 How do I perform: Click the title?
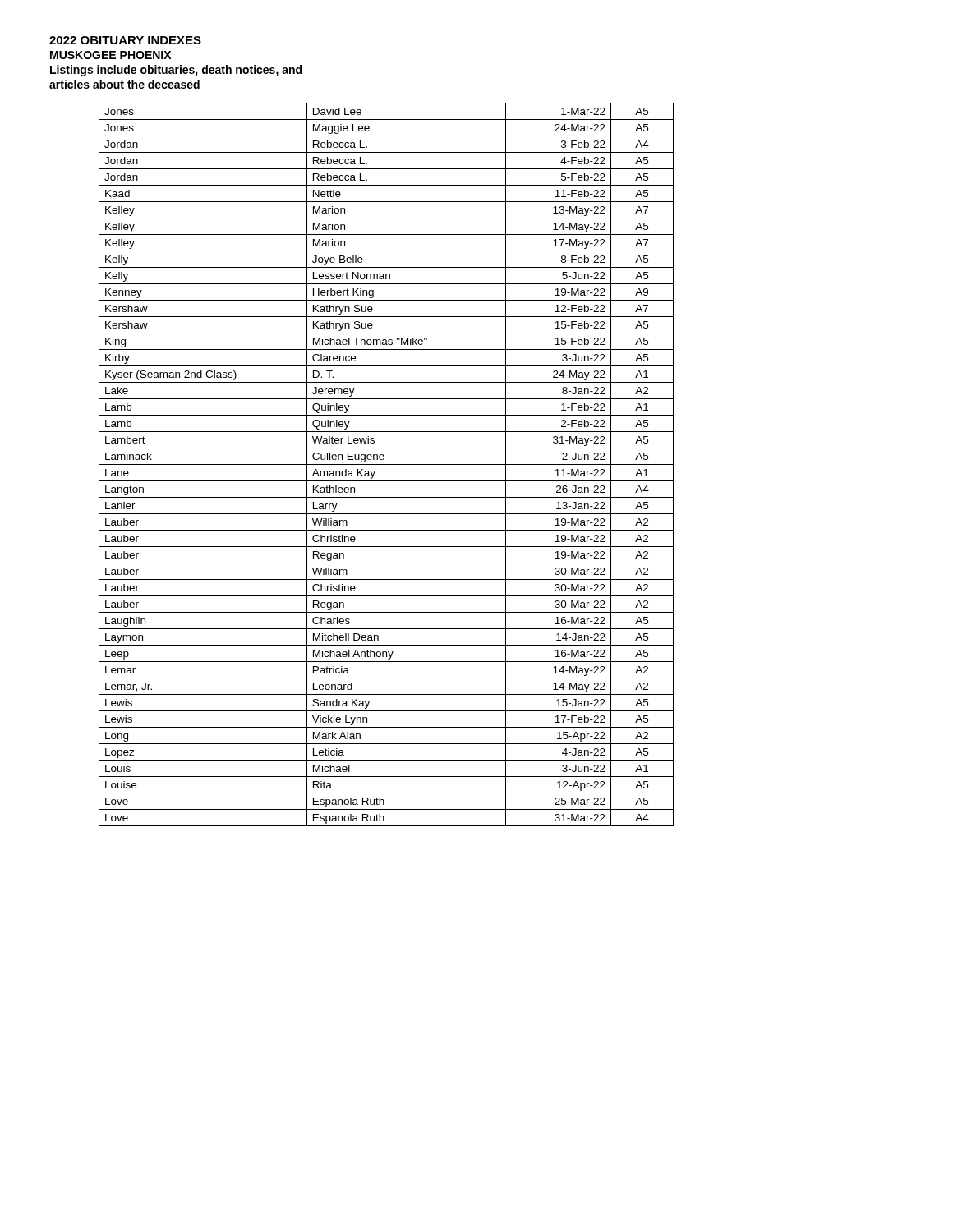tap(125, 40)
